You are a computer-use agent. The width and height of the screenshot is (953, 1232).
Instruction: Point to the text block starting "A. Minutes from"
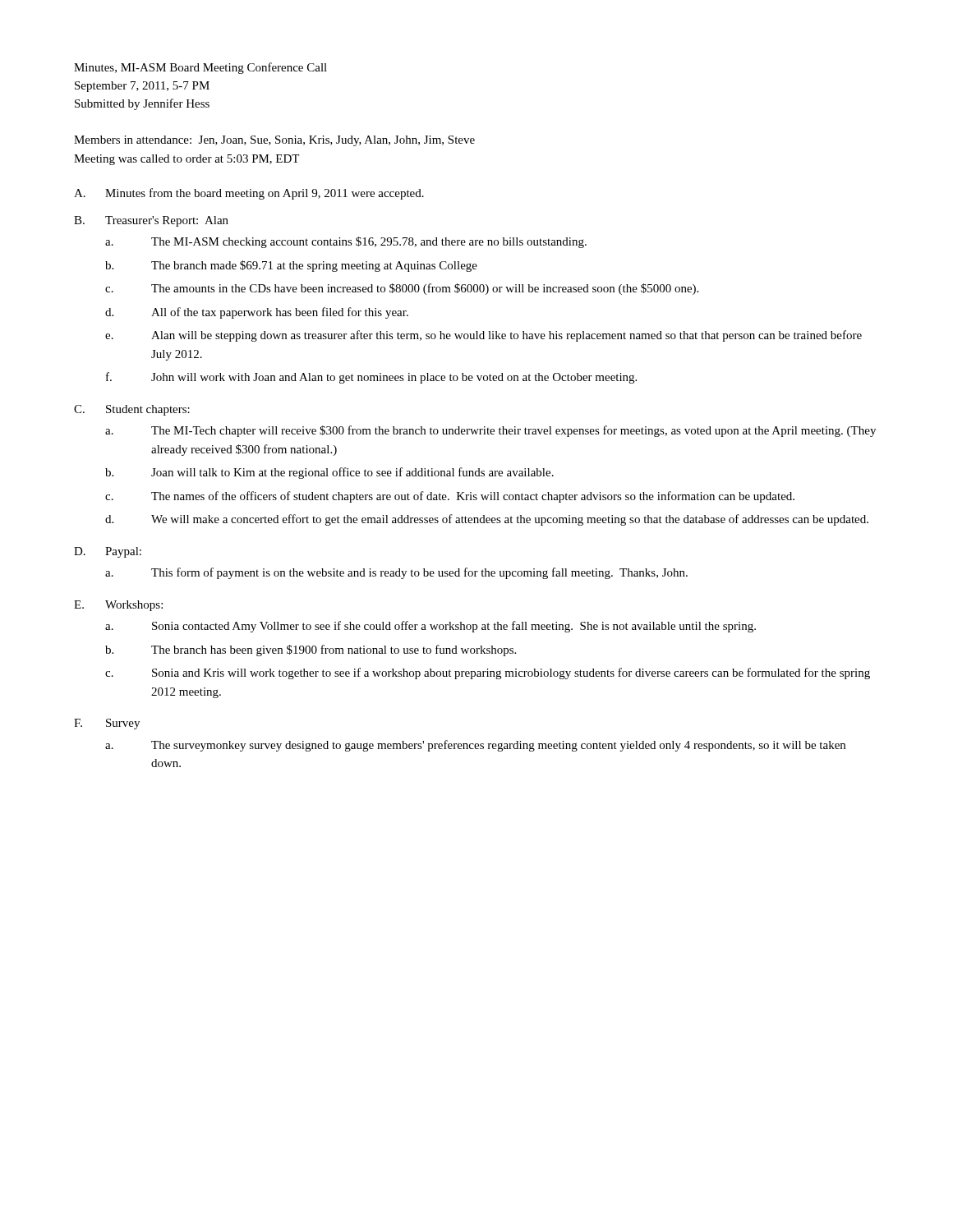(249, 194)
